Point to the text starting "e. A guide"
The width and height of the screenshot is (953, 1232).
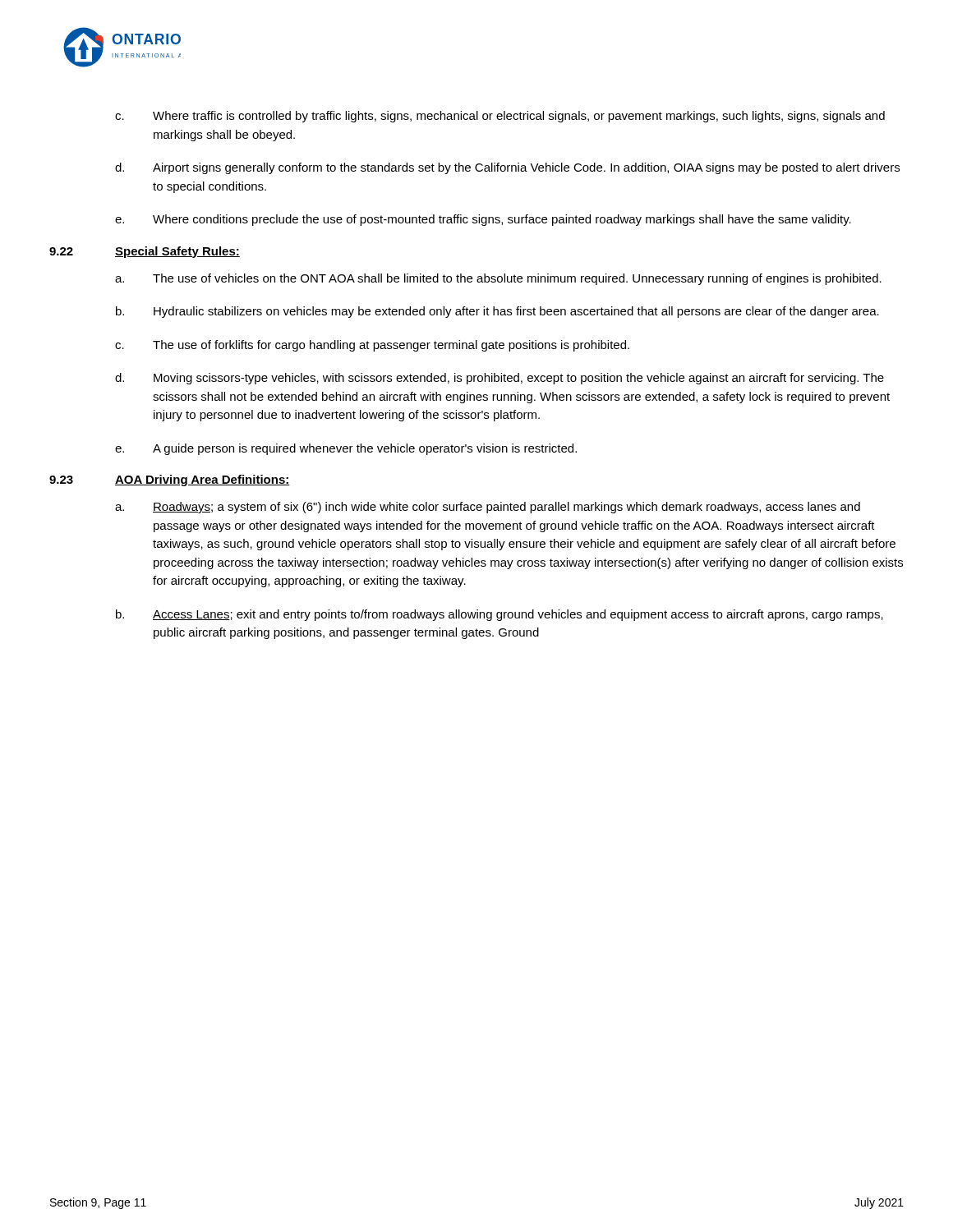point(509,448)
